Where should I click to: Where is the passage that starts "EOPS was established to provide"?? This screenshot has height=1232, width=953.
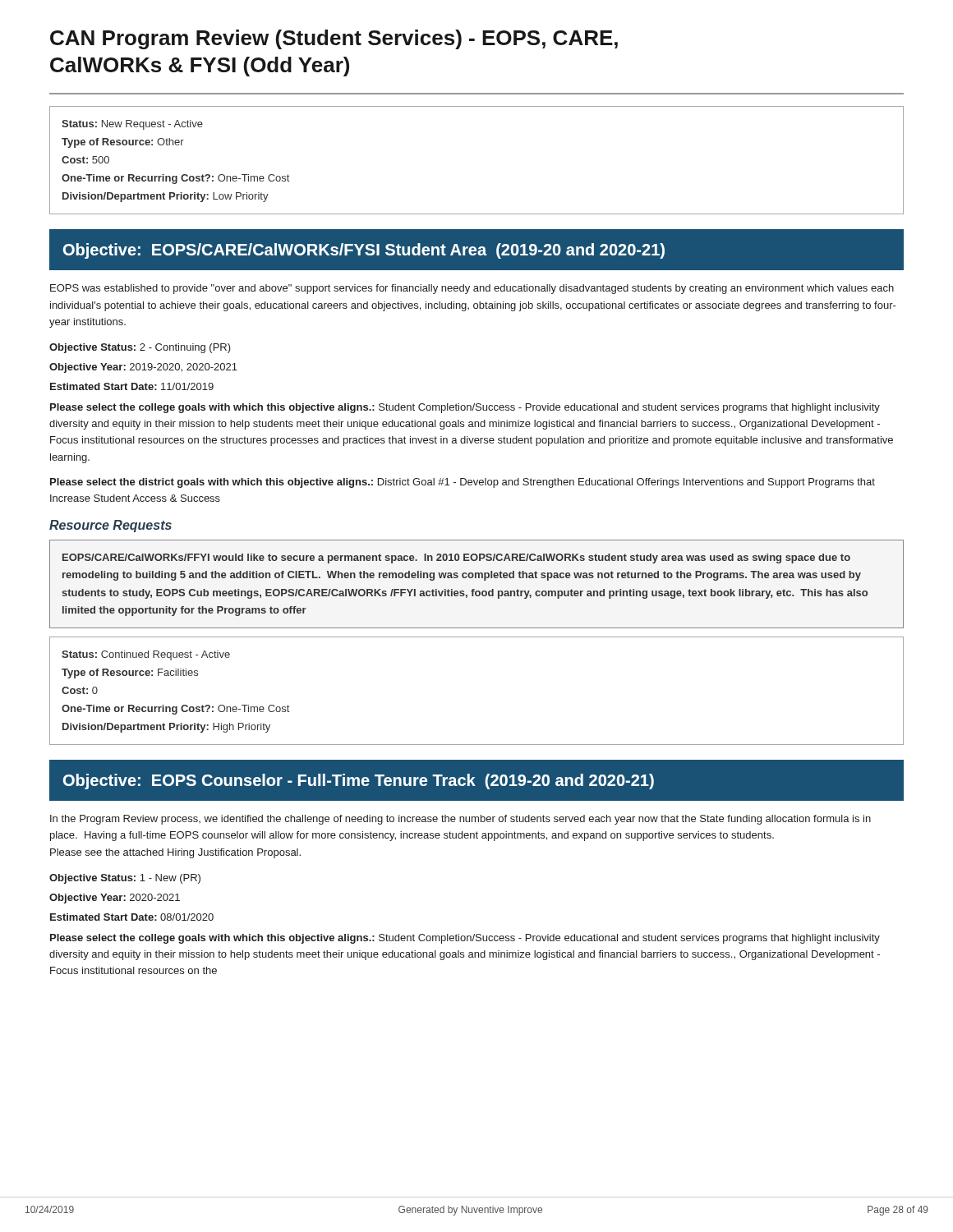coord(473,305)
